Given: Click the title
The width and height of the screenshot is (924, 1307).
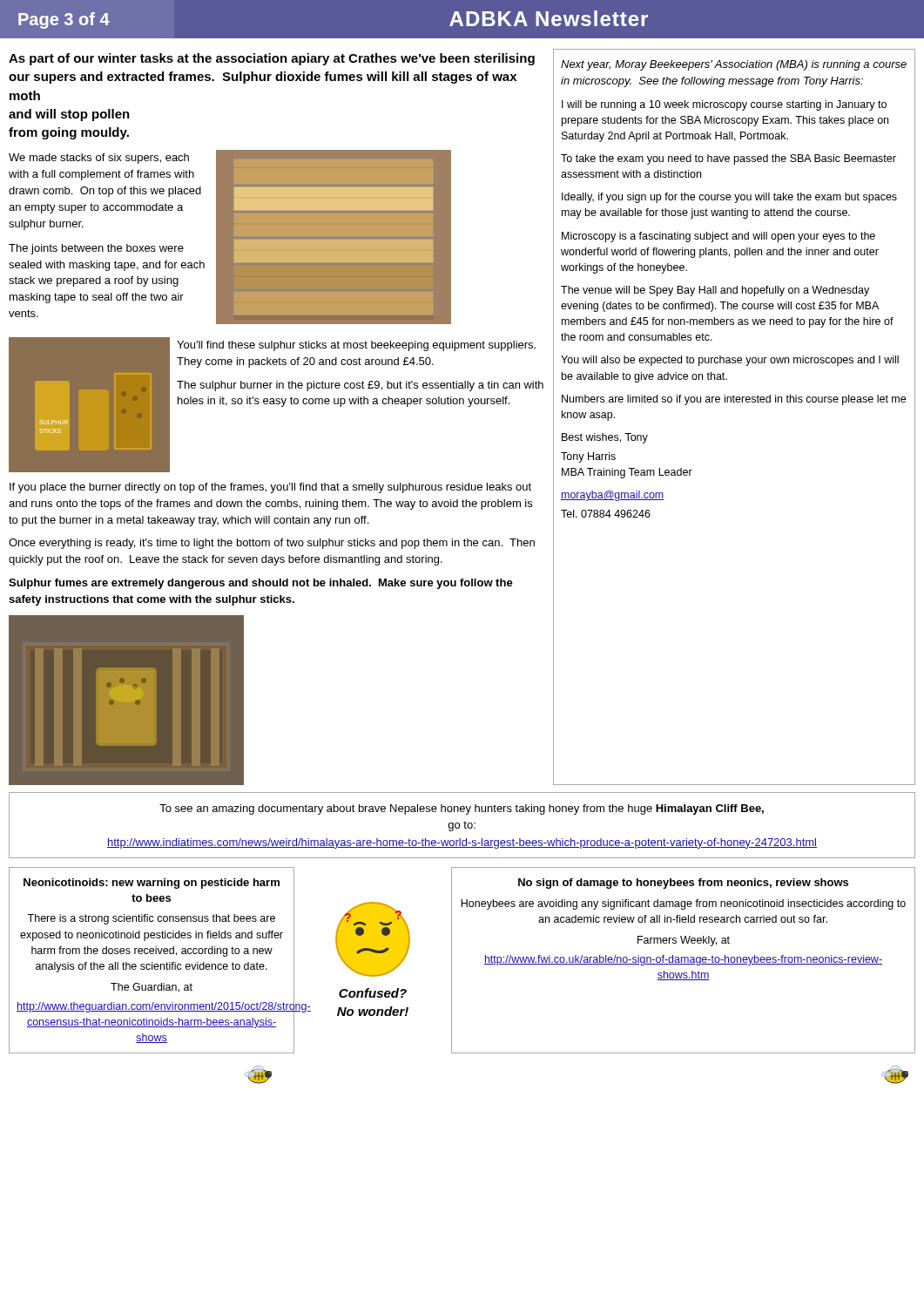Looking at the screenshot, I should 272,95.
